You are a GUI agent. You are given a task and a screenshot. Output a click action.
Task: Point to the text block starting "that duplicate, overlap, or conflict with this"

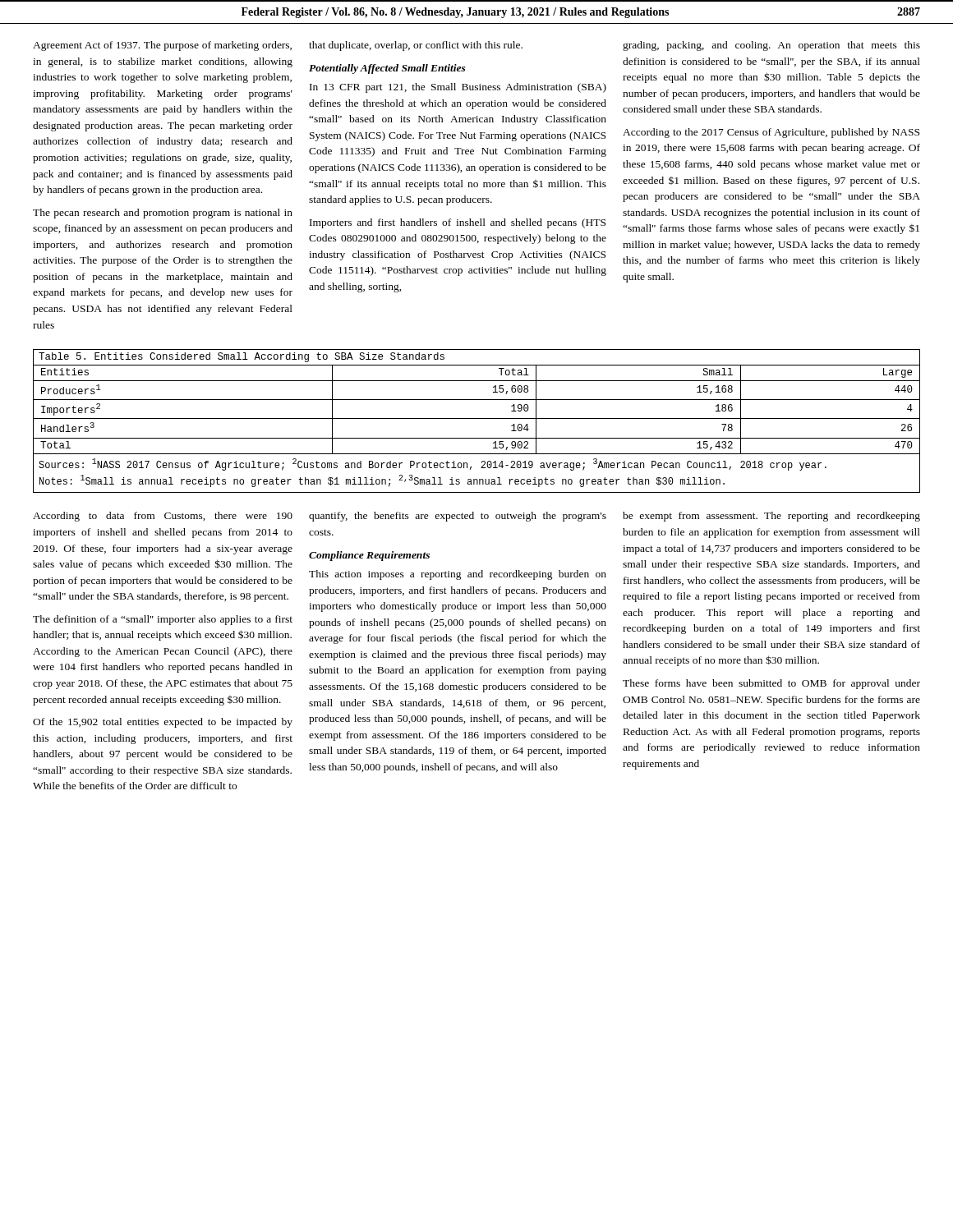458,45
